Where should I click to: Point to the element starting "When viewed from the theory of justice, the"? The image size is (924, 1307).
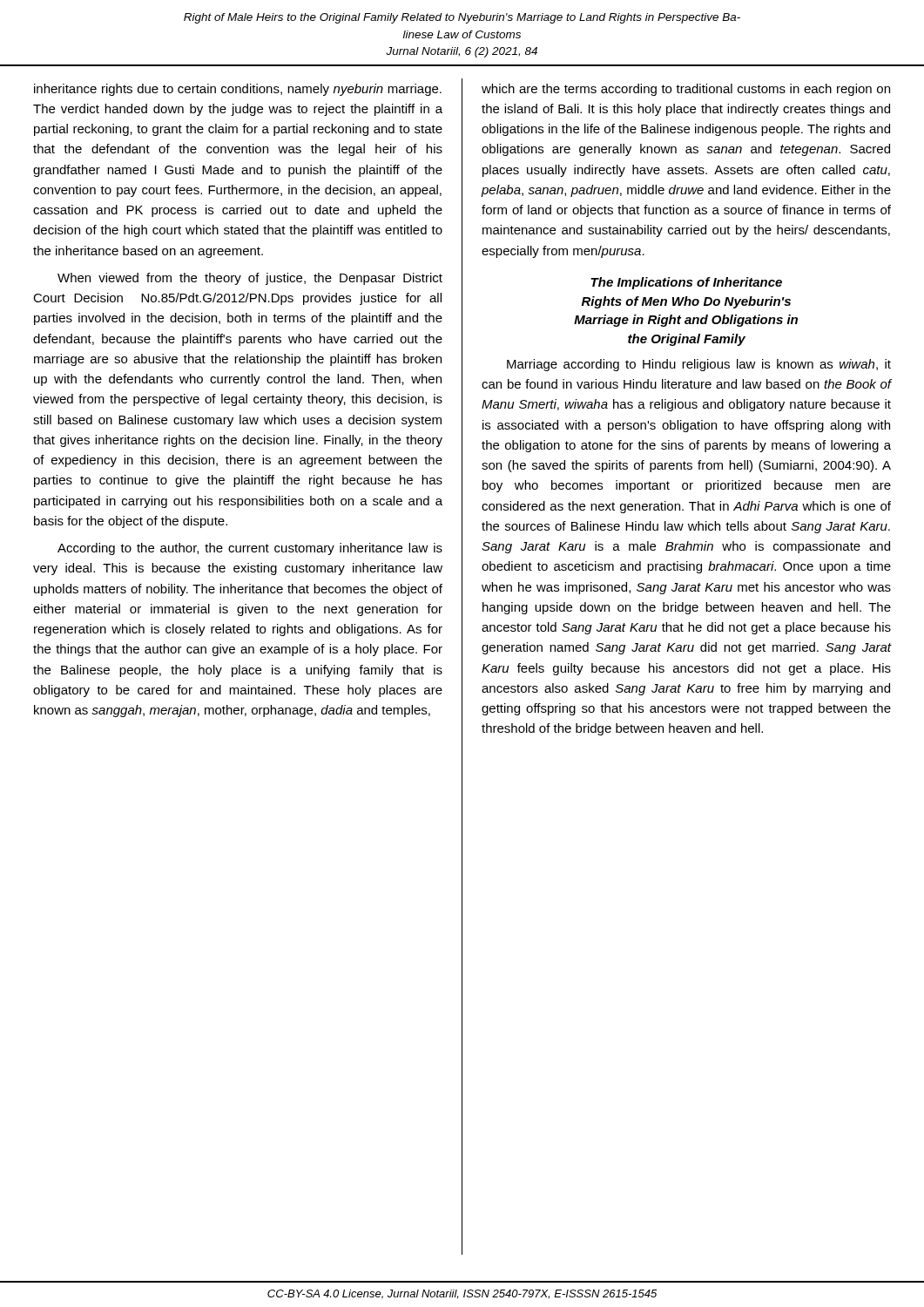[238, 399]
